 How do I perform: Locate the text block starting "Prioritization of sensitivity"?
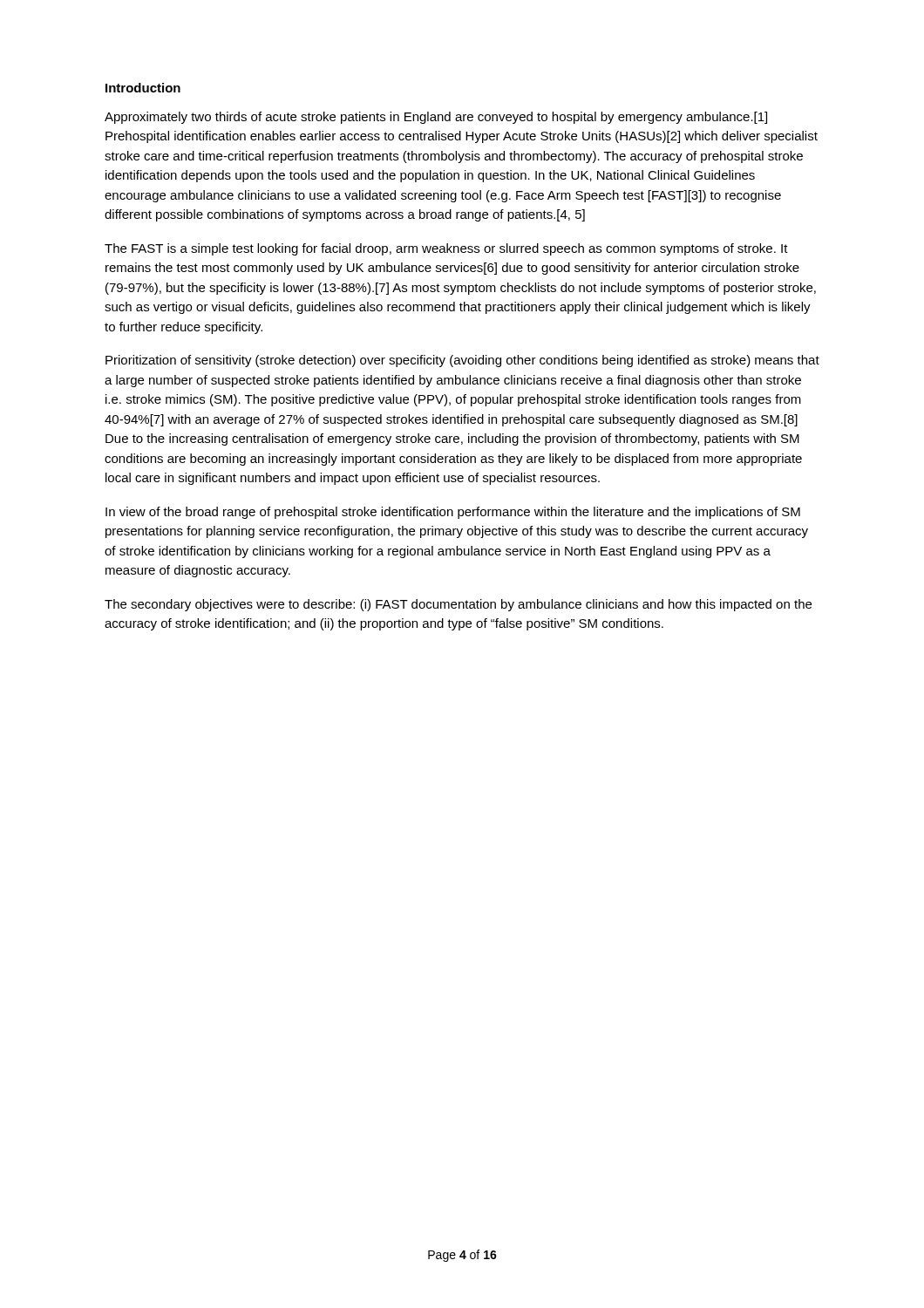pos(462,419)
